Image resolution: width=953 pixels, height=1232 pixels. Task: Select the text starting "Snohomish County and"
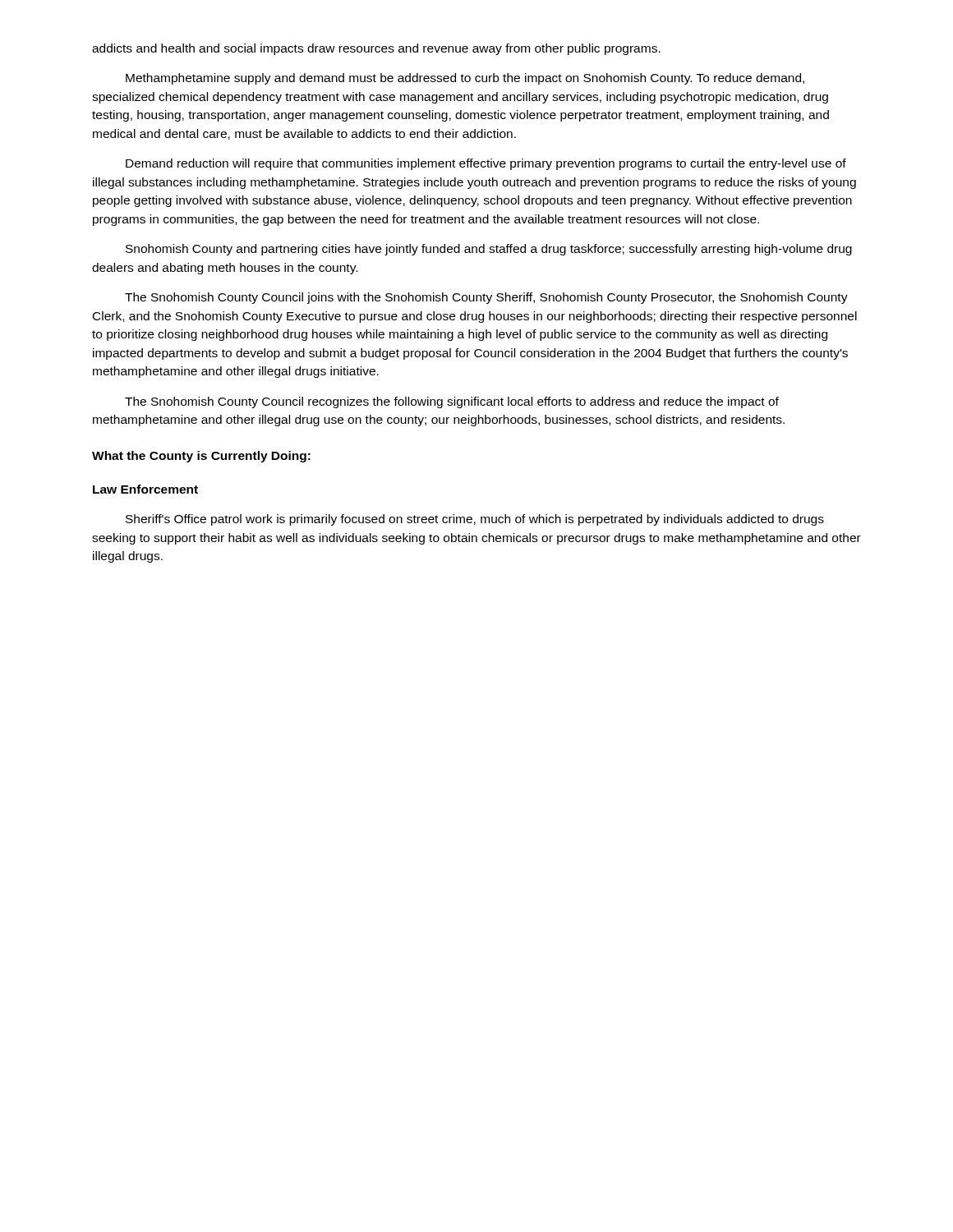[x=476, y=258]
